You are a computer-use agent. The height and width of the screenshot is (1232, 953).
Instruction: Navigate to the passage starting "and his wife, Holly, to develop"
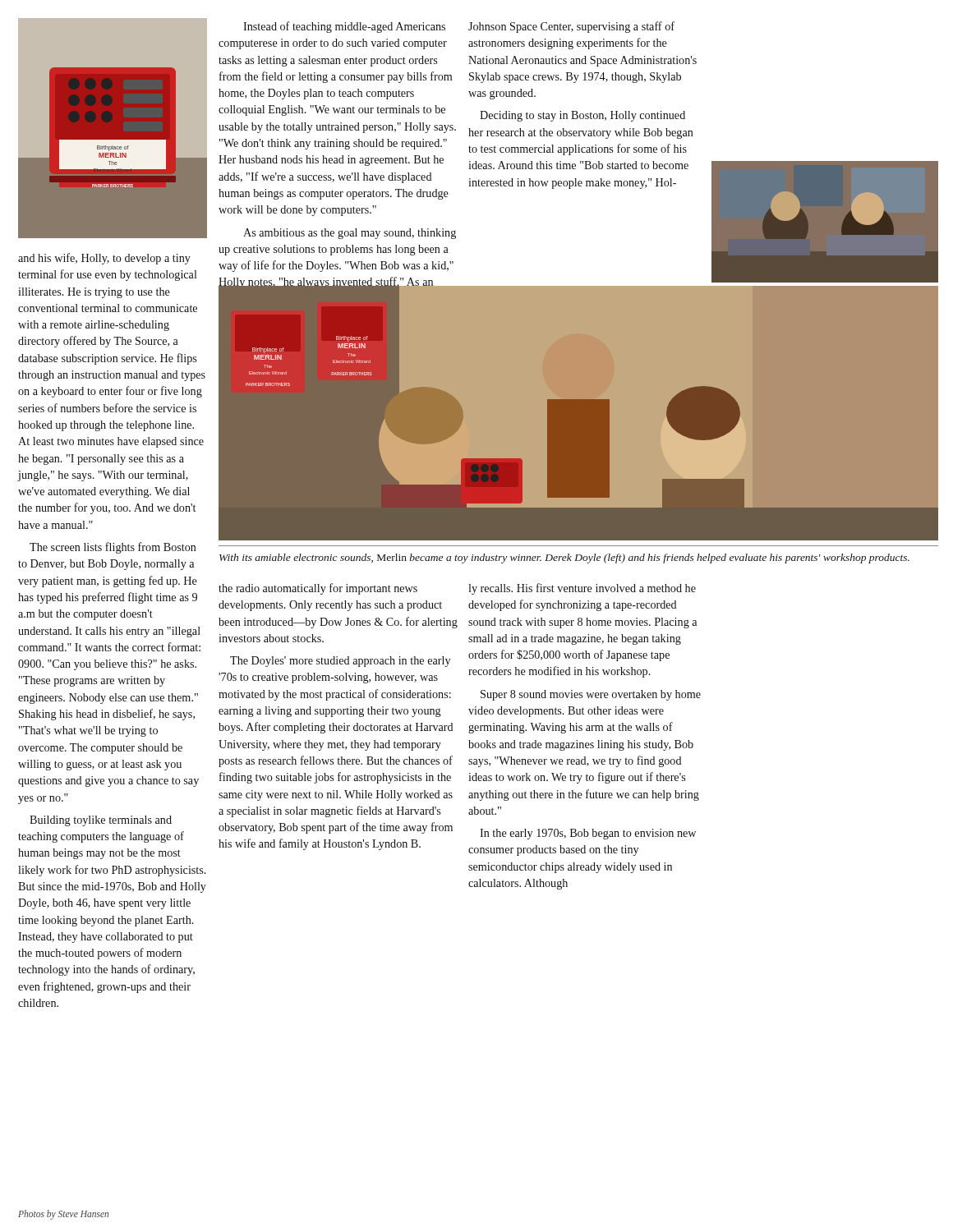click(113, 631)
